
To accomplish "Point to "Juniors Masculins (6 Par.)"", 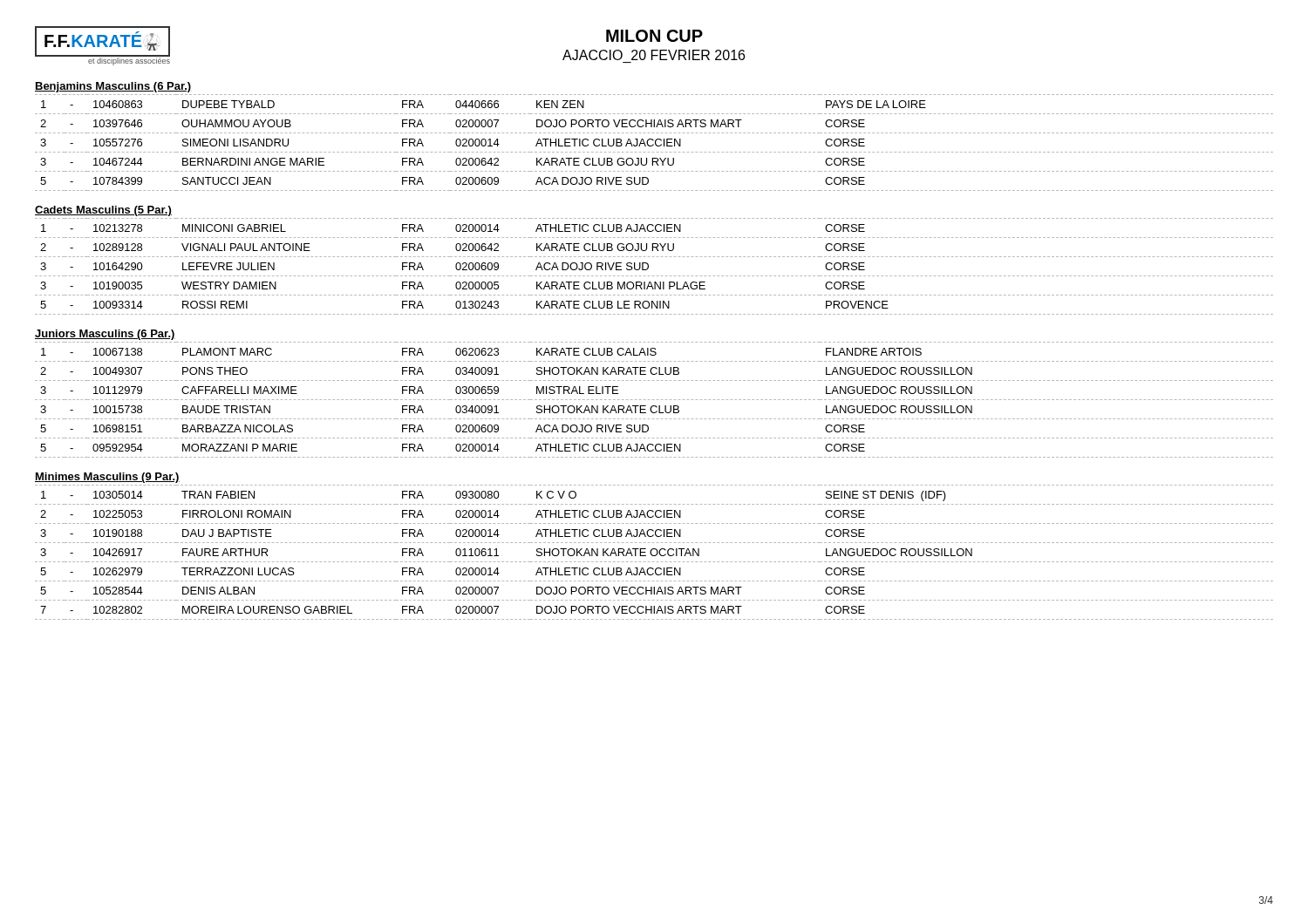I will (105, 333).
